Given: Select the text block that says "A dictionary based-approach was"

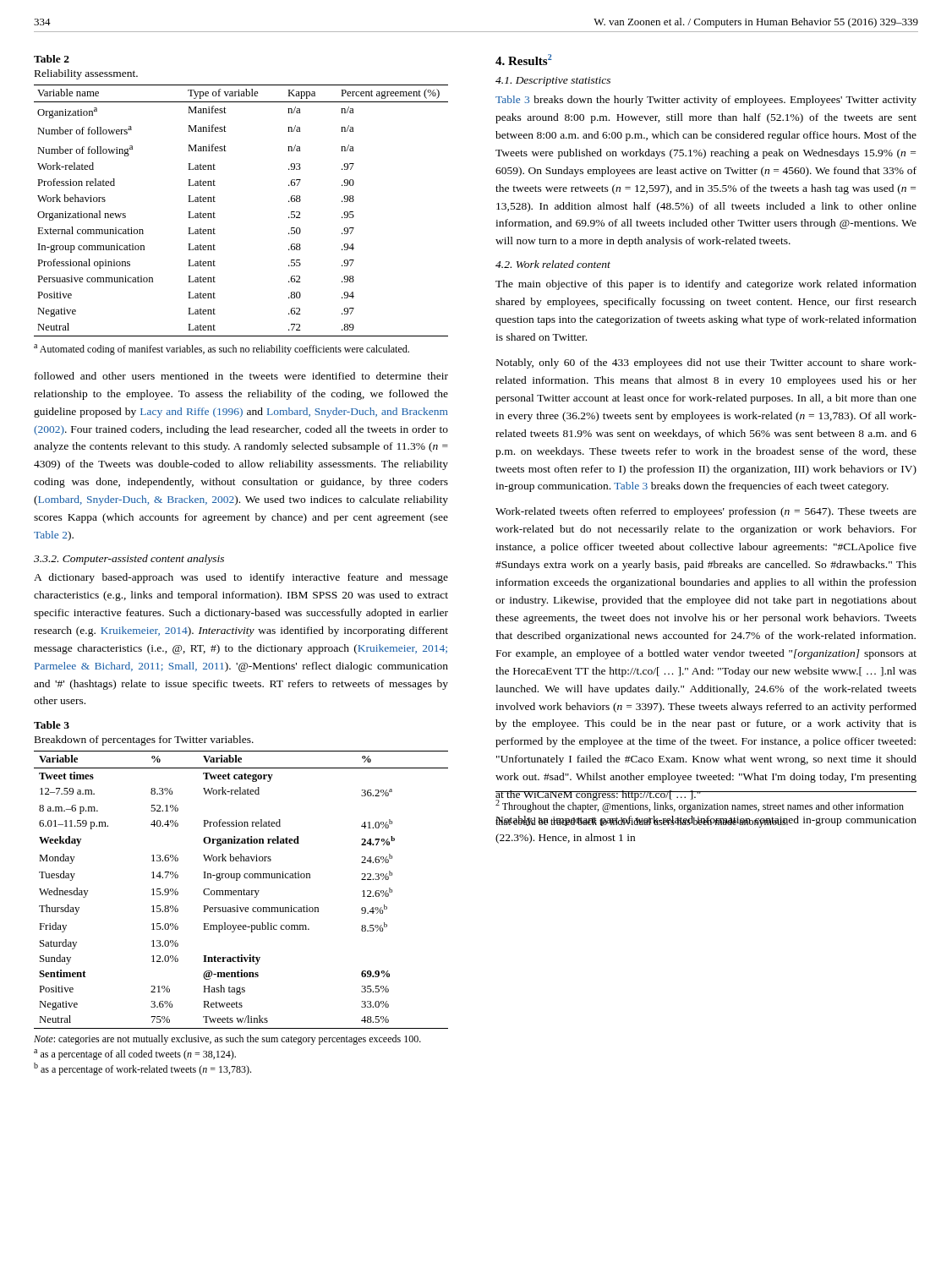Looking at the screenshot, I should pos(241,639).
